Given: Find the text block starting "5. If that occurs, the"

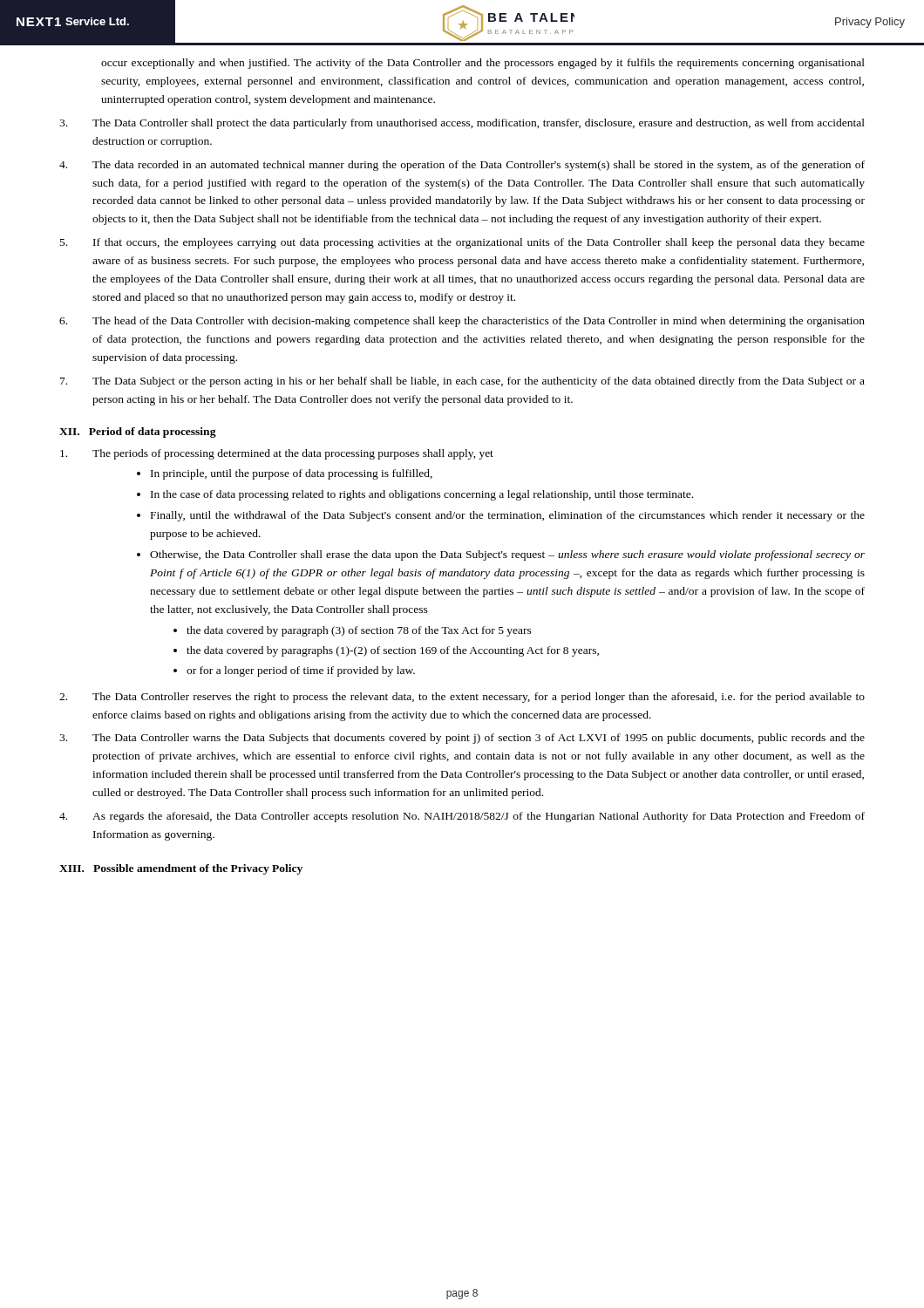Looking at the screenshot, I should click(462, 270).
